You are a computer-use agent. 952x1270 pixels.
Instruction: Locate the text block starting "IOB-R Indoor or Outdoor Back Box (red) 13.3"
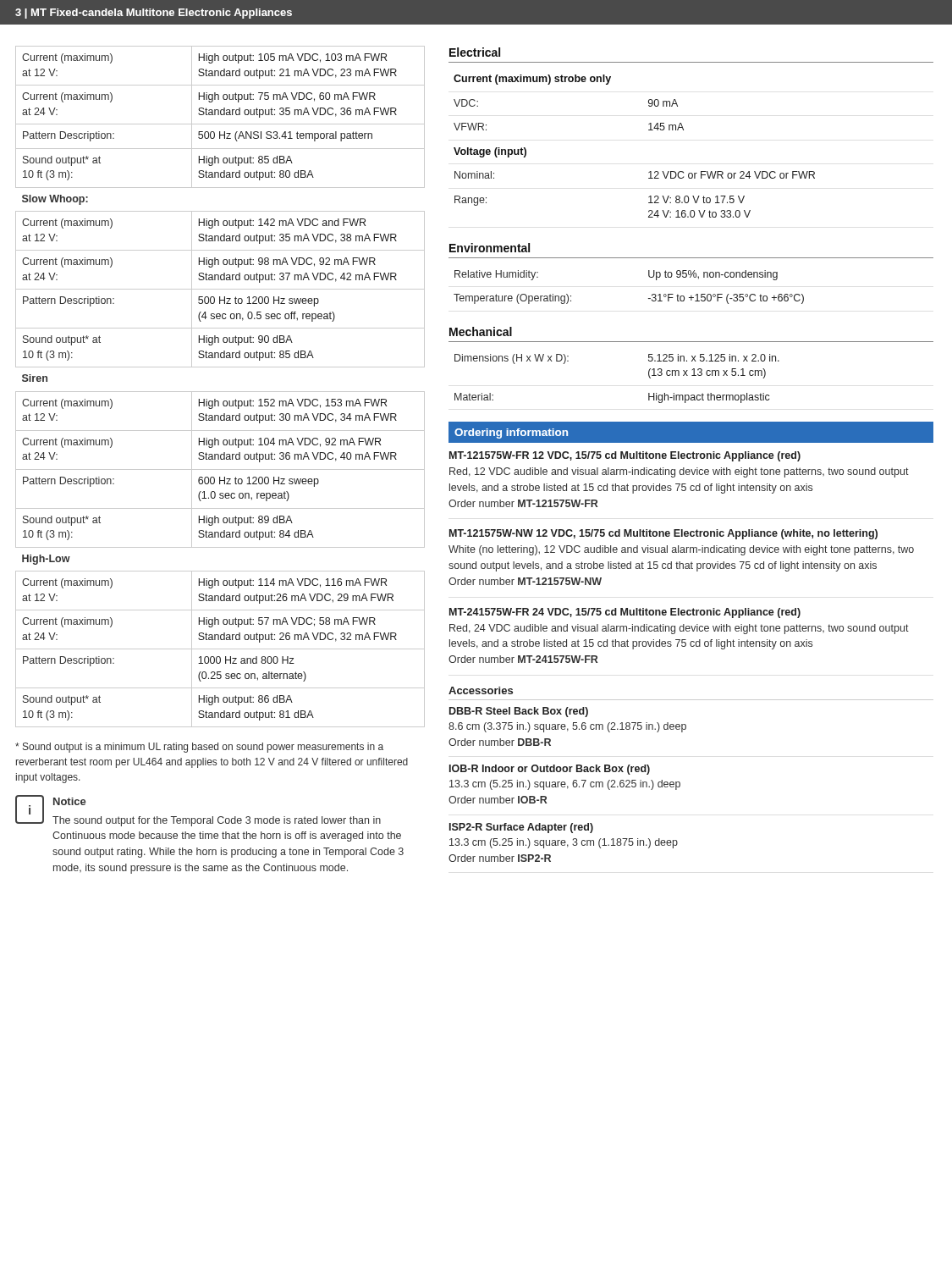(691, 786)
